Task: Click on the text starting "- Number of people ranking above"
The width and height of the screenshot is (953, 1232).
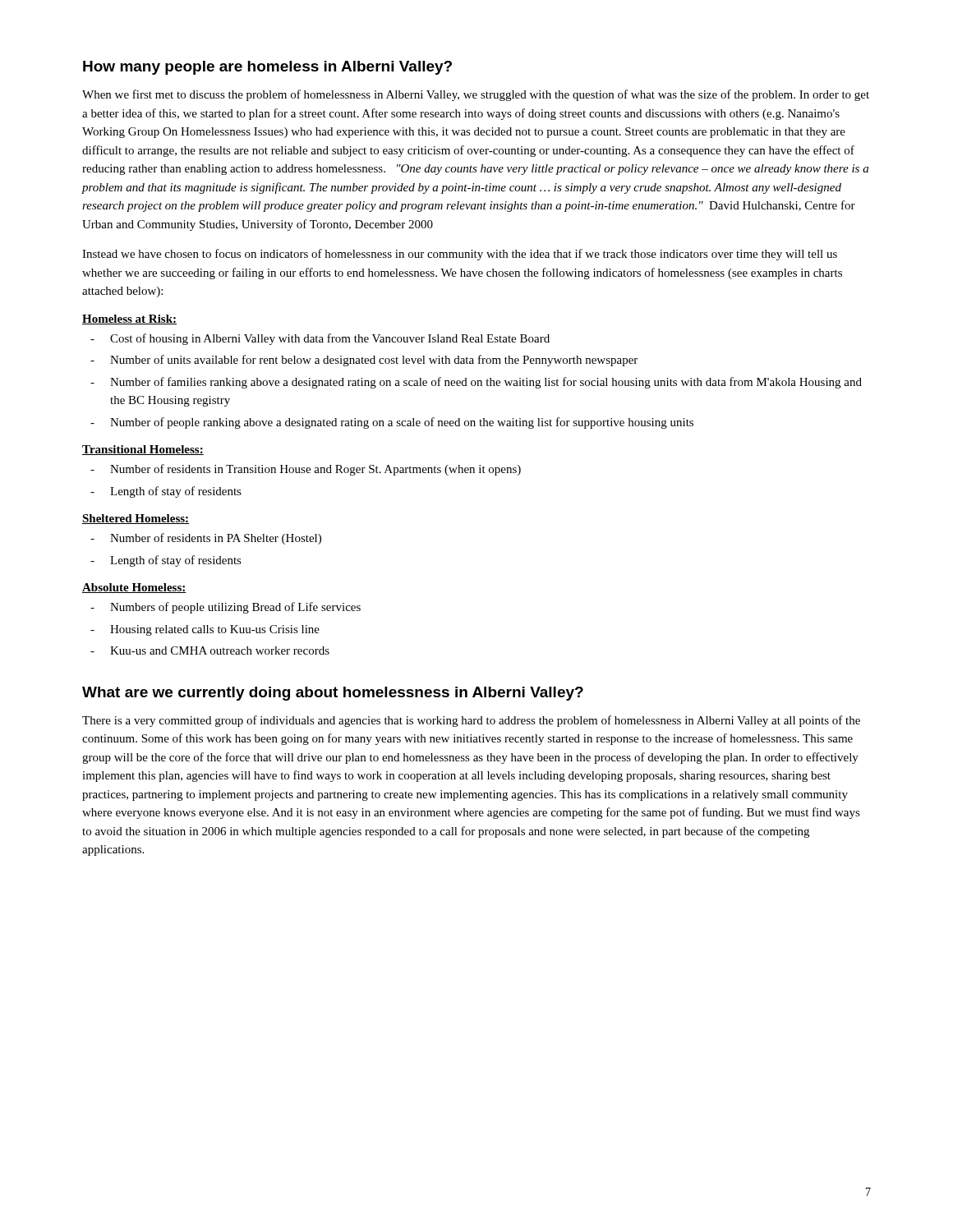Action: coord(481,422)
